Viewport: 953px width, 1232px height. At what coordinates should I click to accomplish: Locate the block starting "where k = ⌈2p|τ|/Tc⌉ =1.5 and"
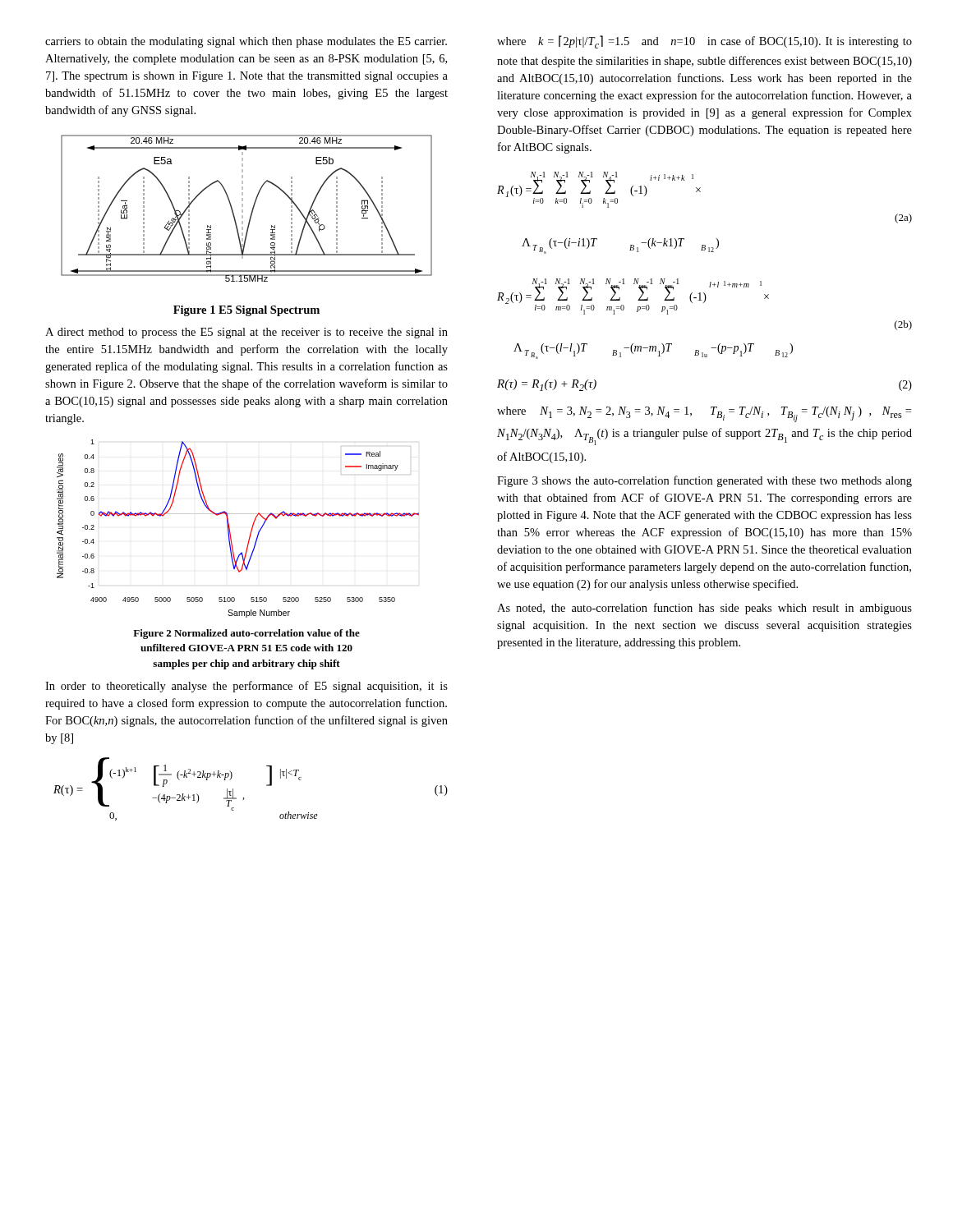[705, 95]
